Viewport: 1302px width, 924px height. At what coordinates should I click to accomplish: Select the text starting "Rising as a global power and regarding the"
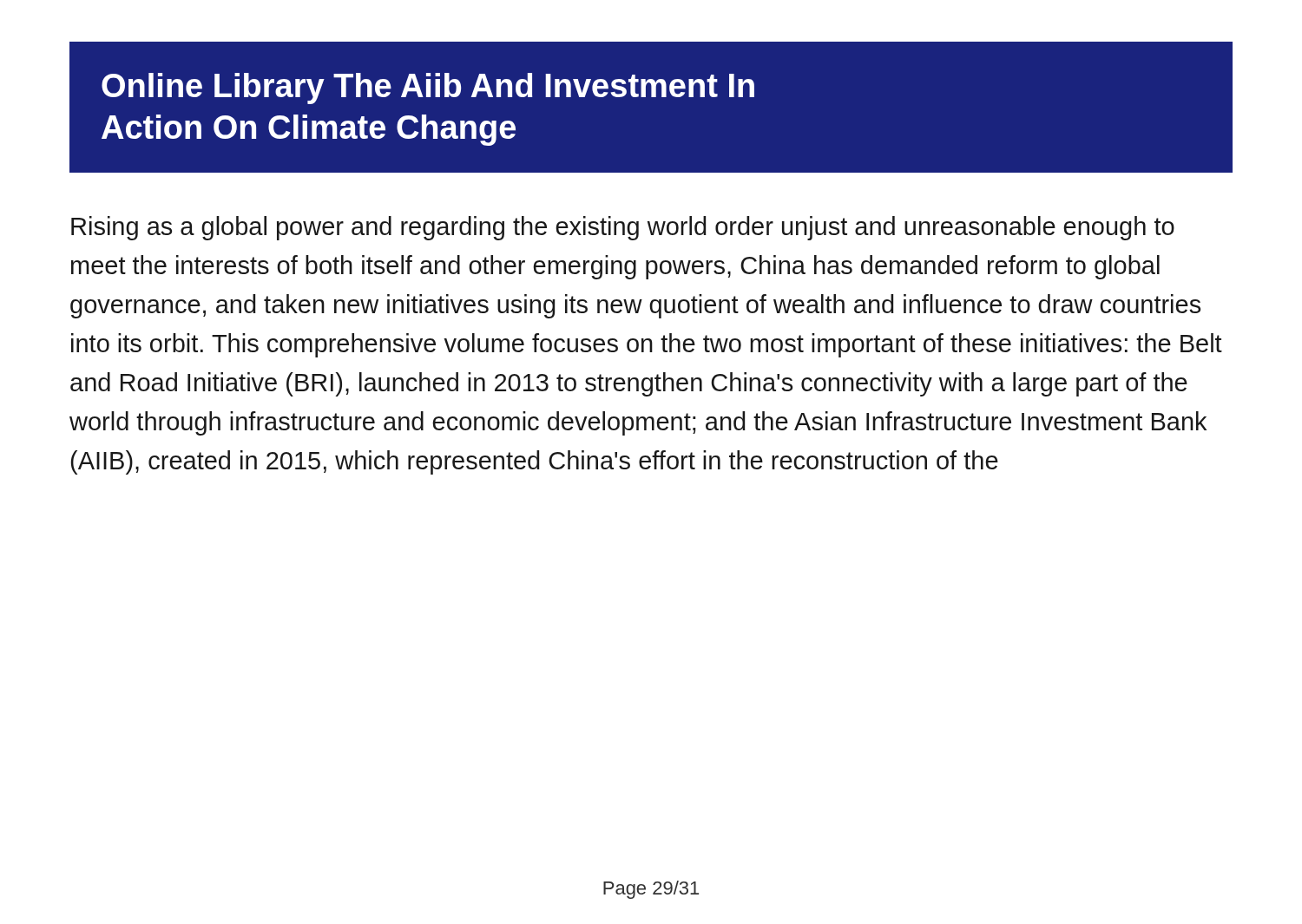(x=651, y=344)
